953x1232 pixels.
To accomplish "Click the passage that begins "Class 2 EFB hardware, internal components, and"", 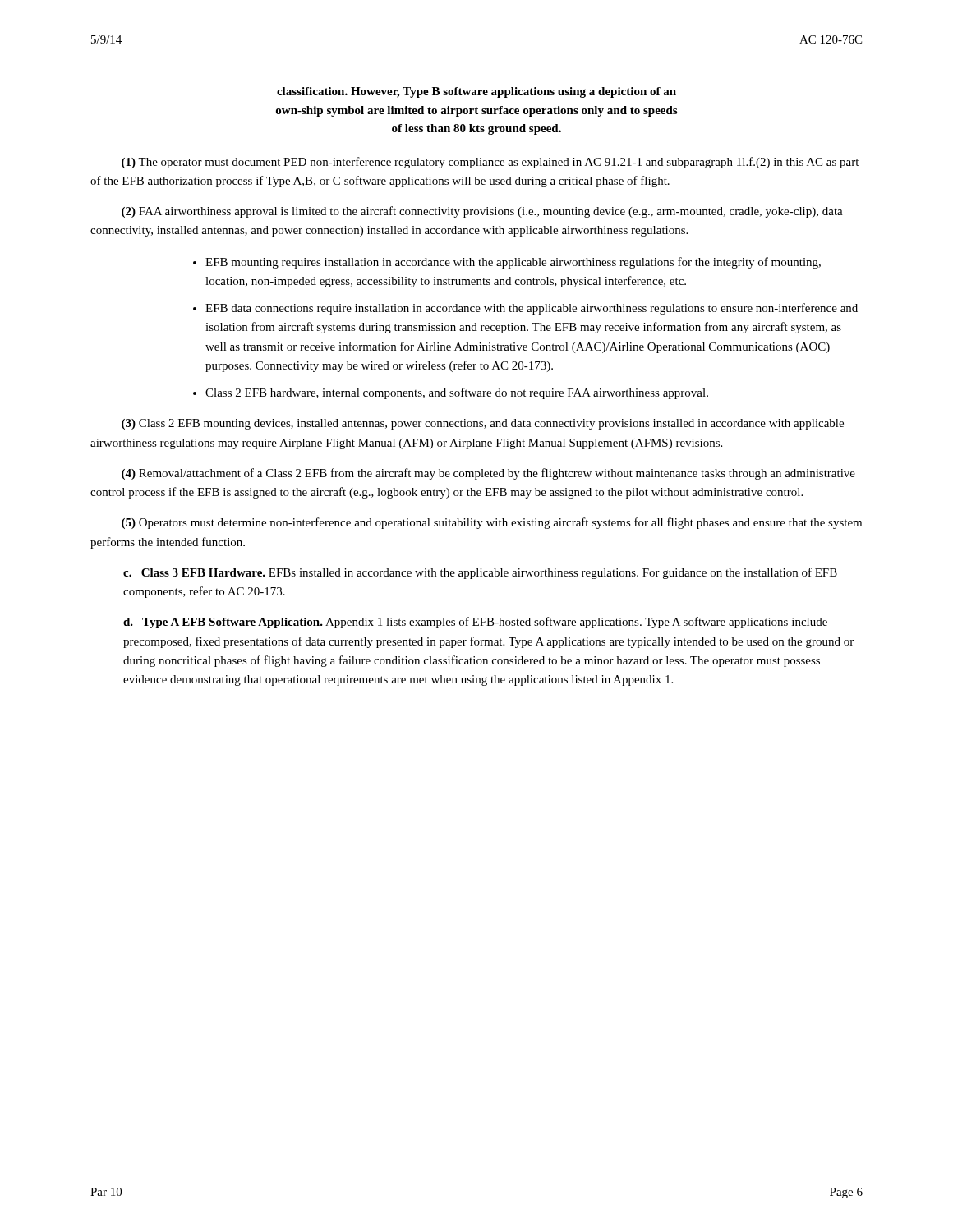I will pos(457,393).
